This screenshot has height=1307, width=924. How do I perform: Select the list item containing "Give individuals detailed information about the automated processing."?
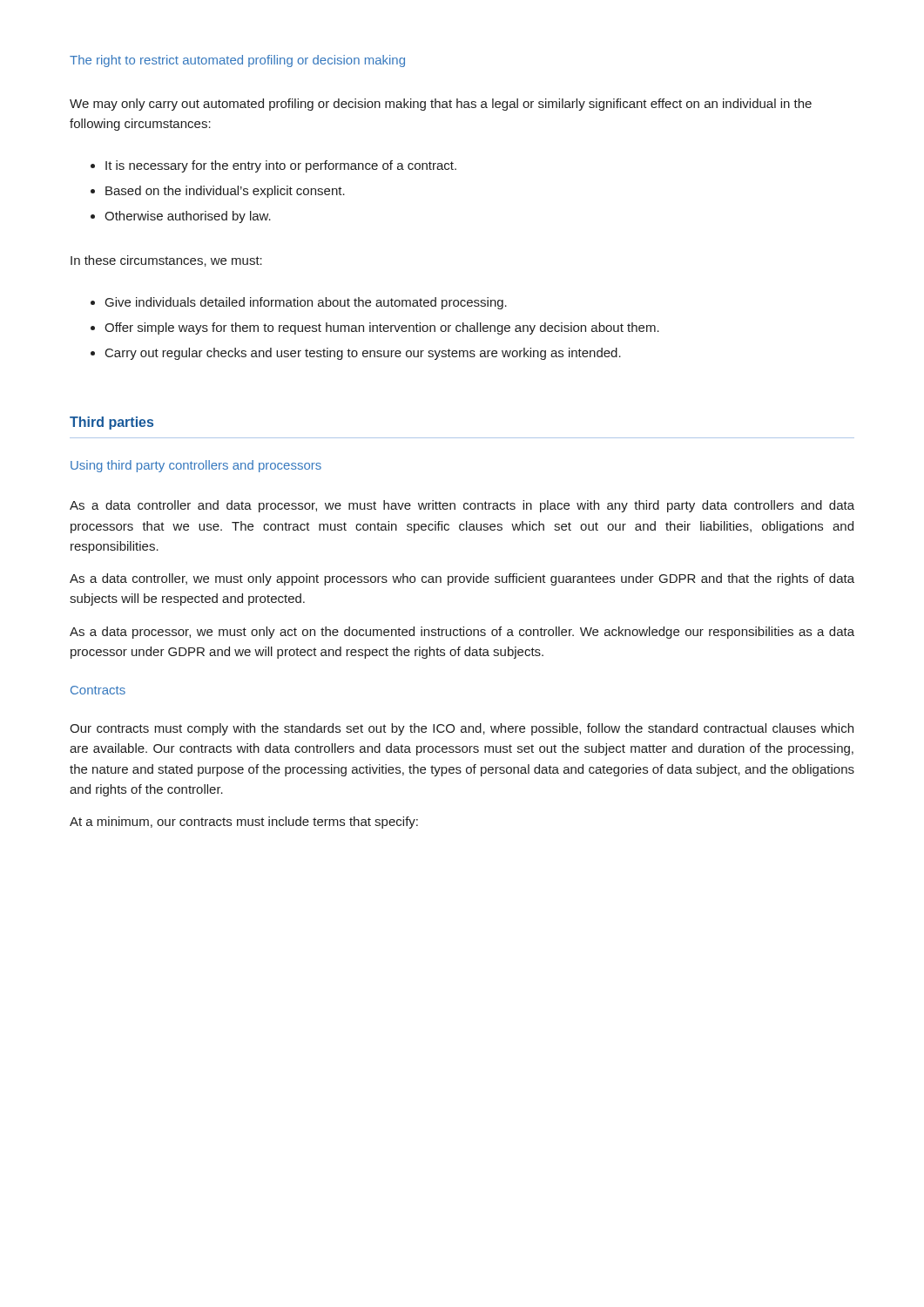coord(462,302)
